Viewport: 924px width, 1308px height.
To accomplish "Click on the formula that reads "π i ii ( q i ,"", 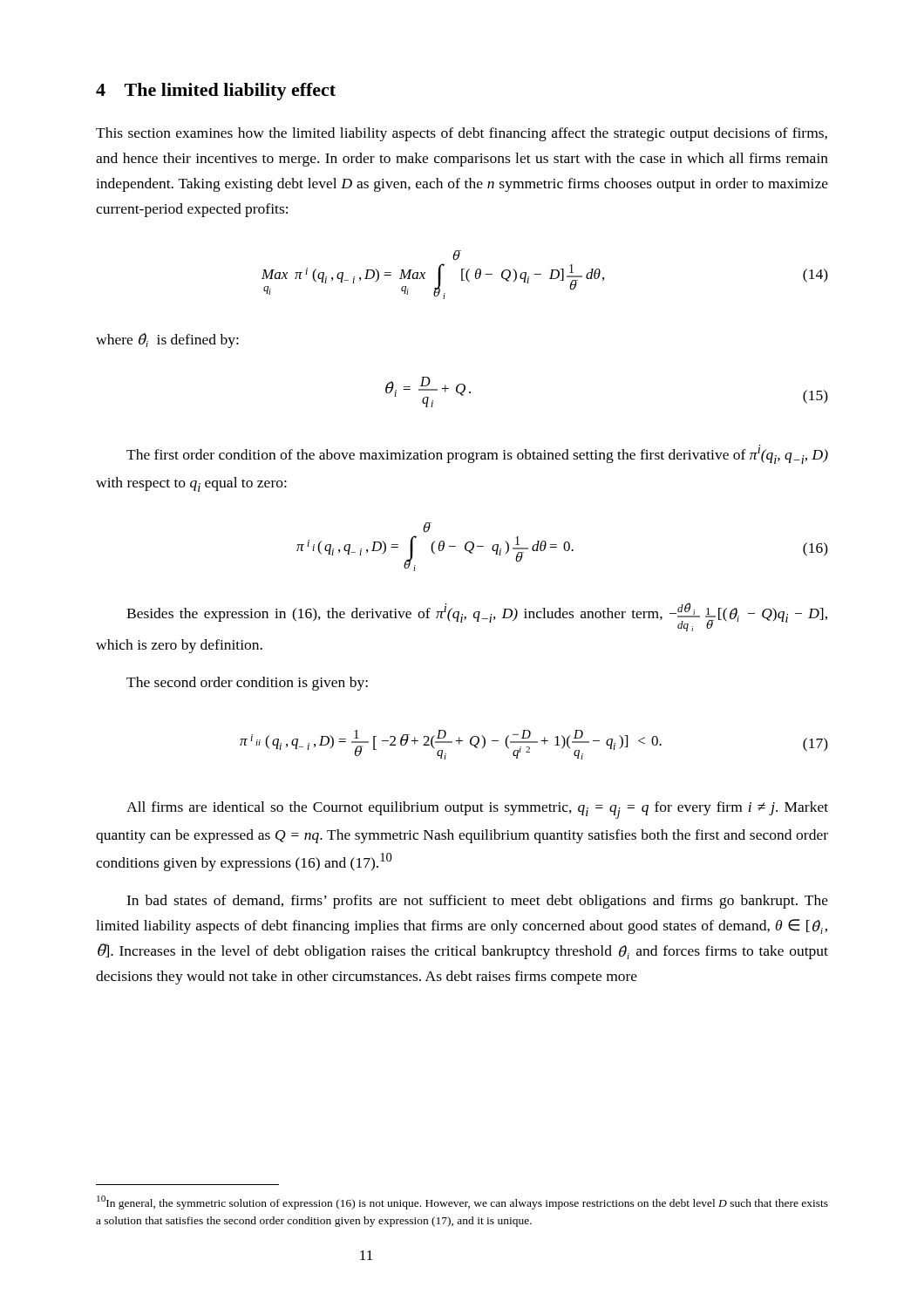I will (x=534, y=743).
